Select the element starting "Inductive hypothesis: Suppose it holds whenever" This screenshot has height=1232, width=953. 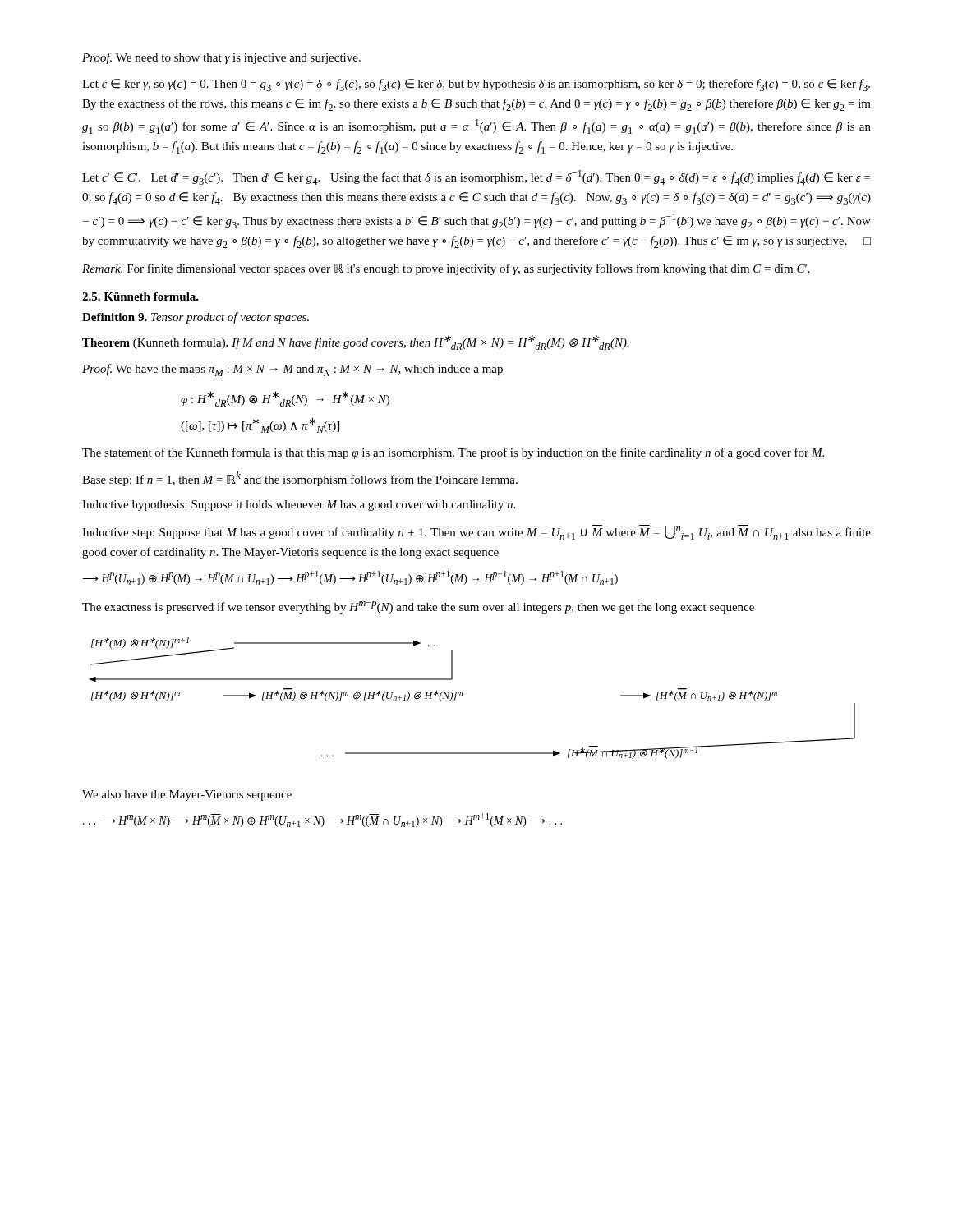coord(299,504)
